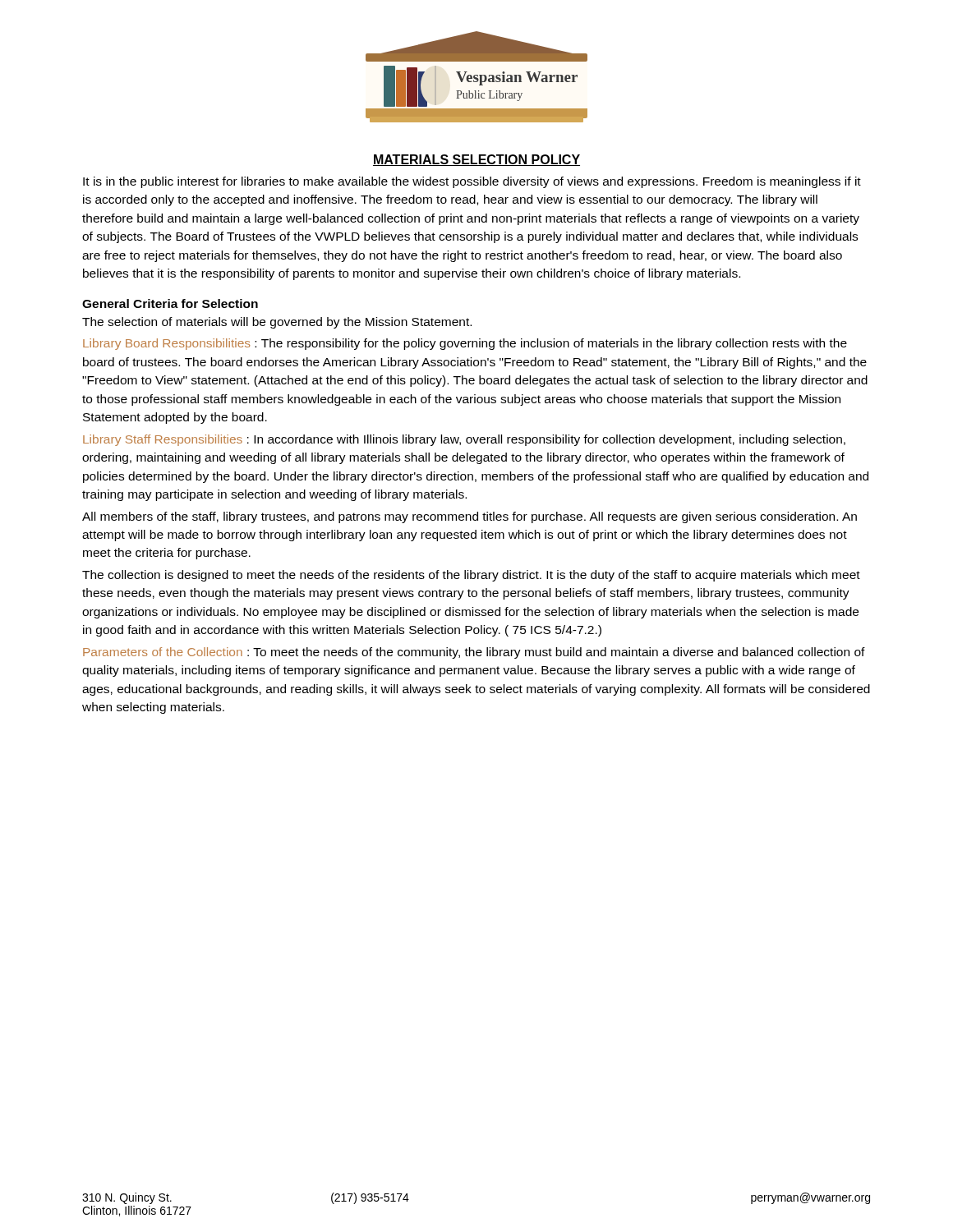Find the text starting "Library Board Responsibilities :"
Image resolution: width=953 pixels, height=1232 pixels.
pyautogui.click(x=475, y=380)
